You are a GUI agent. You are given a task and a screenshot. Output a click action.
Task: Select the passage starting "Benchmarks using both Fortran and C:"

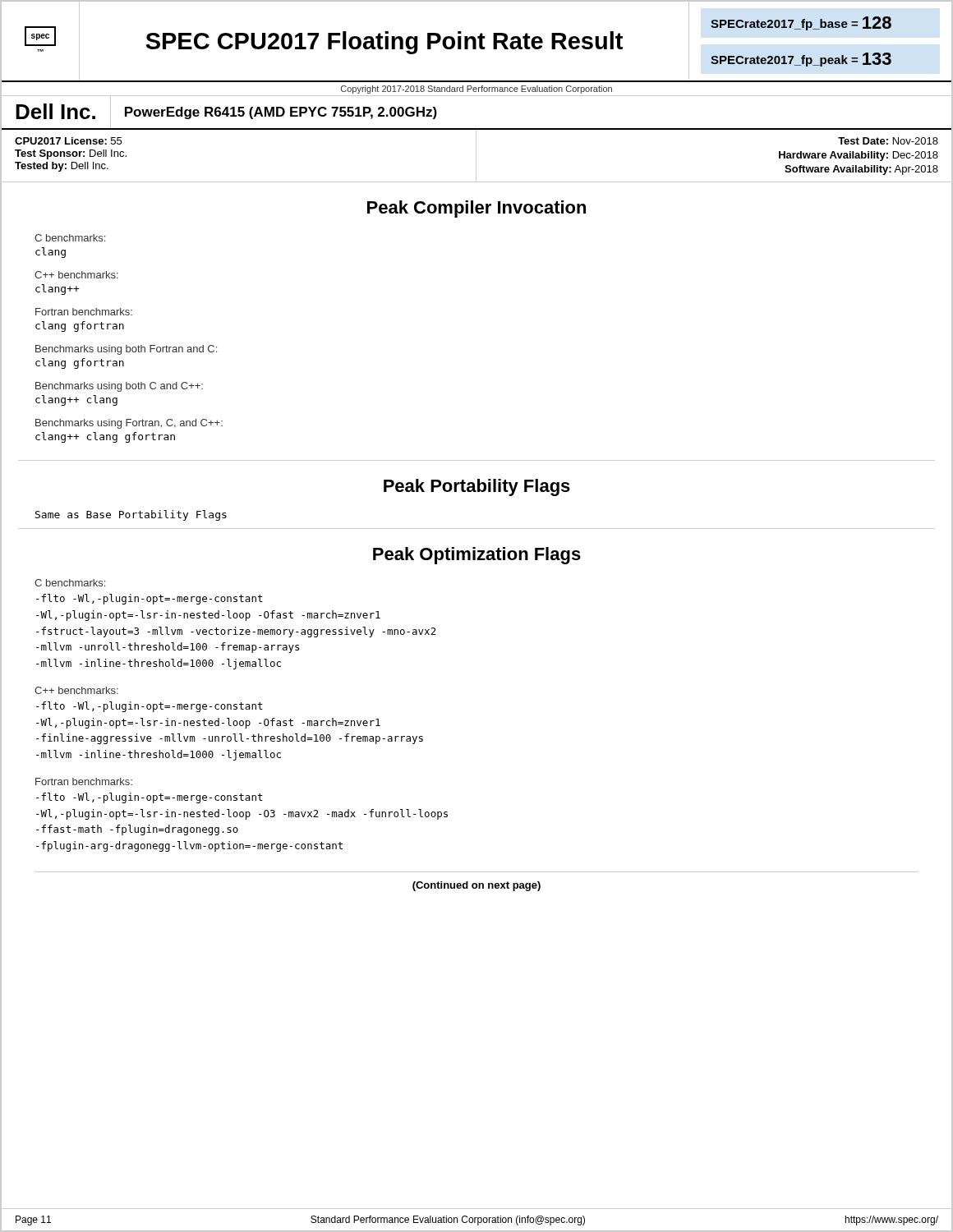tap(126, 350)
